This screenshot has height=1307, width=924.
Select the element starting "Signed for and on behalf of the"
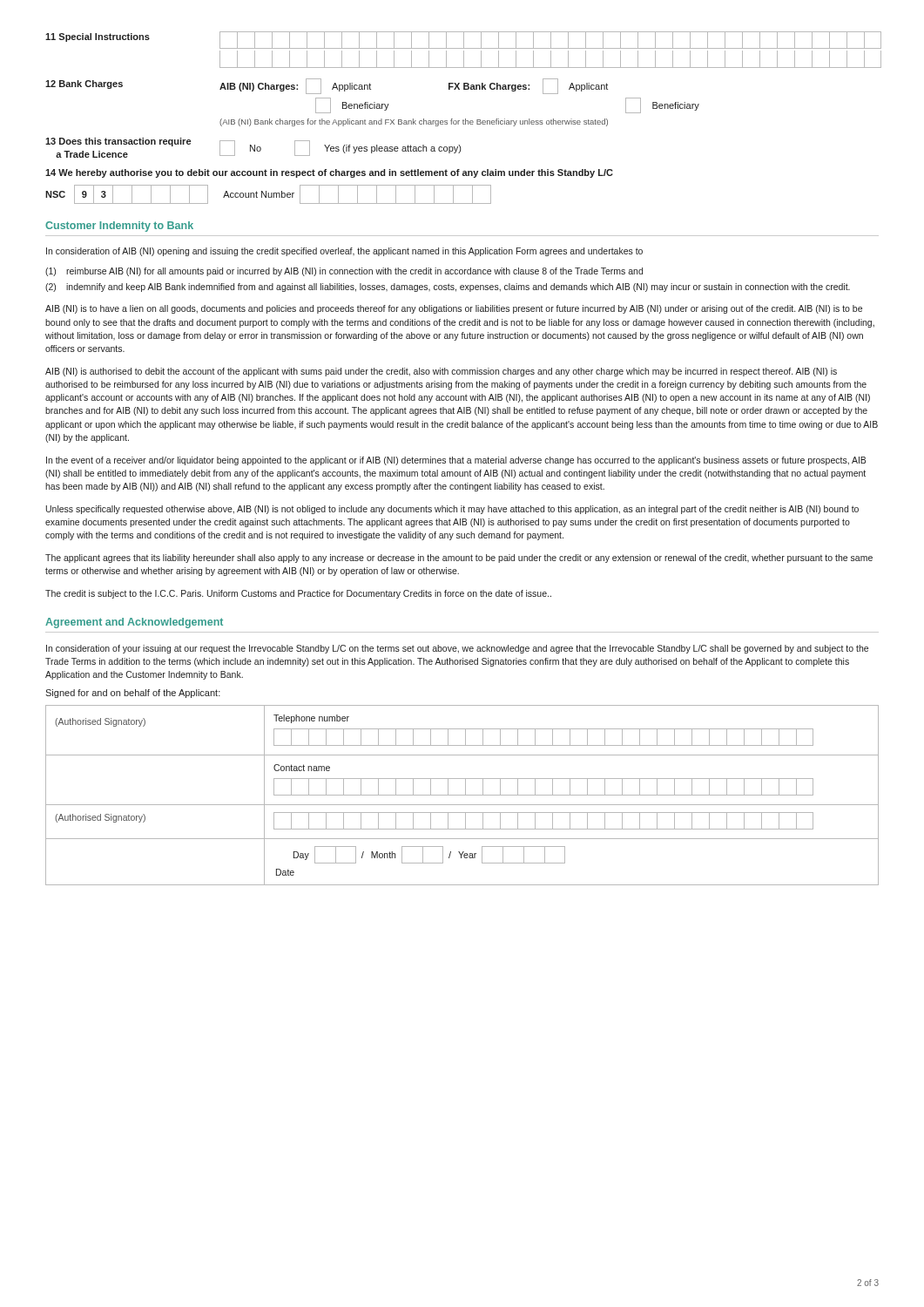133,693
